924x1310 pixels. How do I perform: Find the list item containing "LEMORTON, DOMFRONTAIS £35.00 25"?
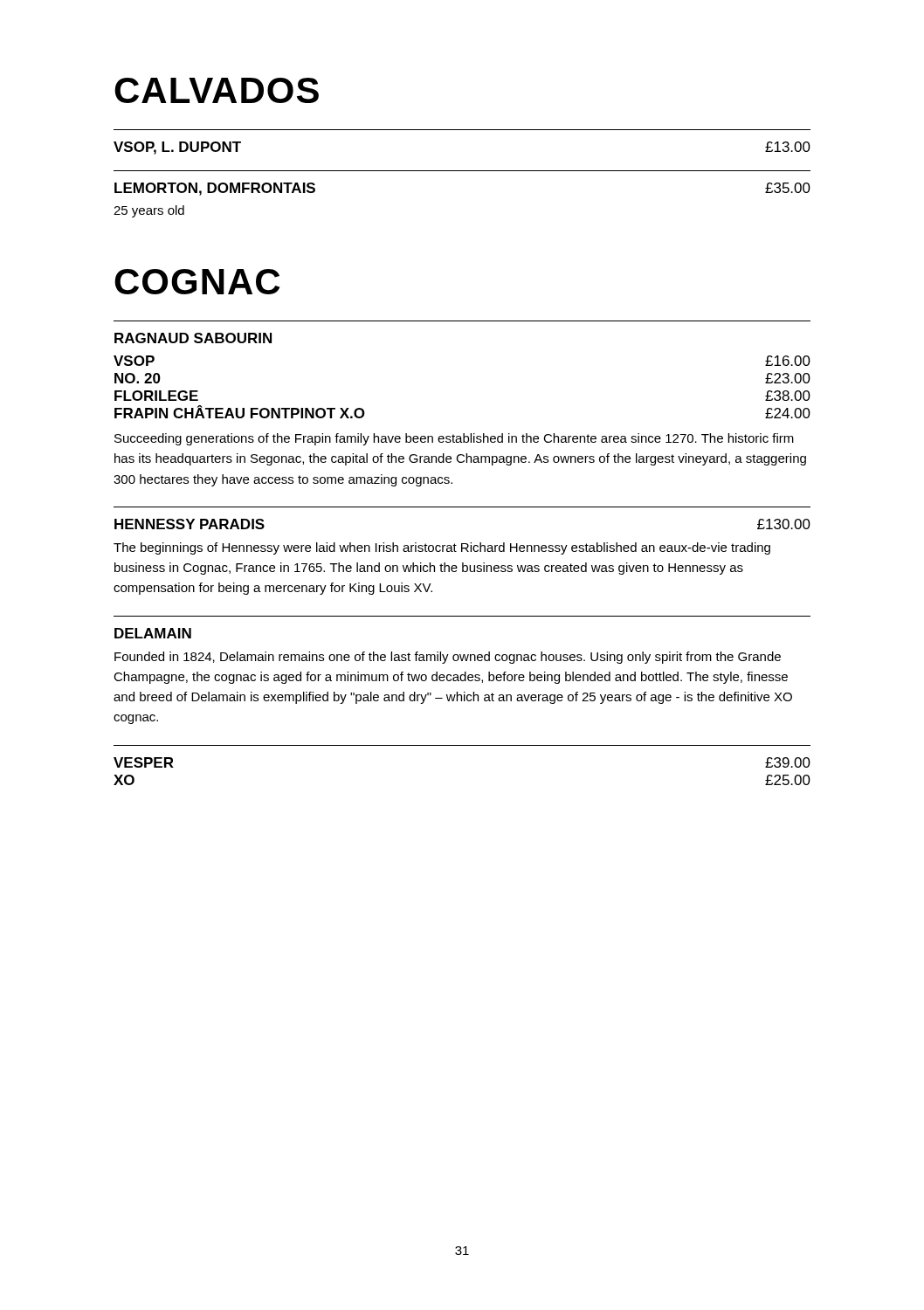click(x=214, y=191)
